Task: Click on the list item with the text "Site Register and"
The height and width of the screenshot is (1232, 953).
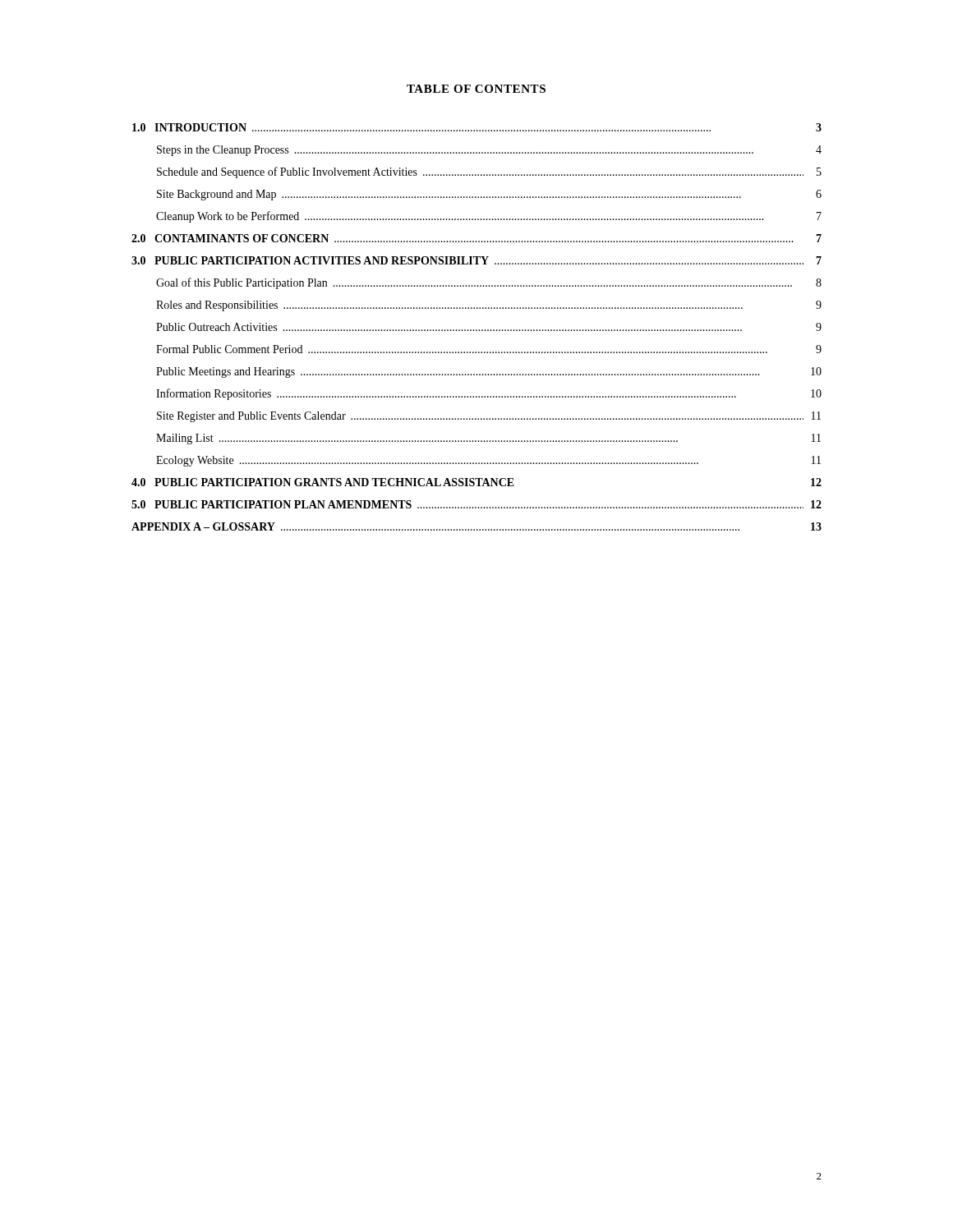Action: [x=489, y=416]
